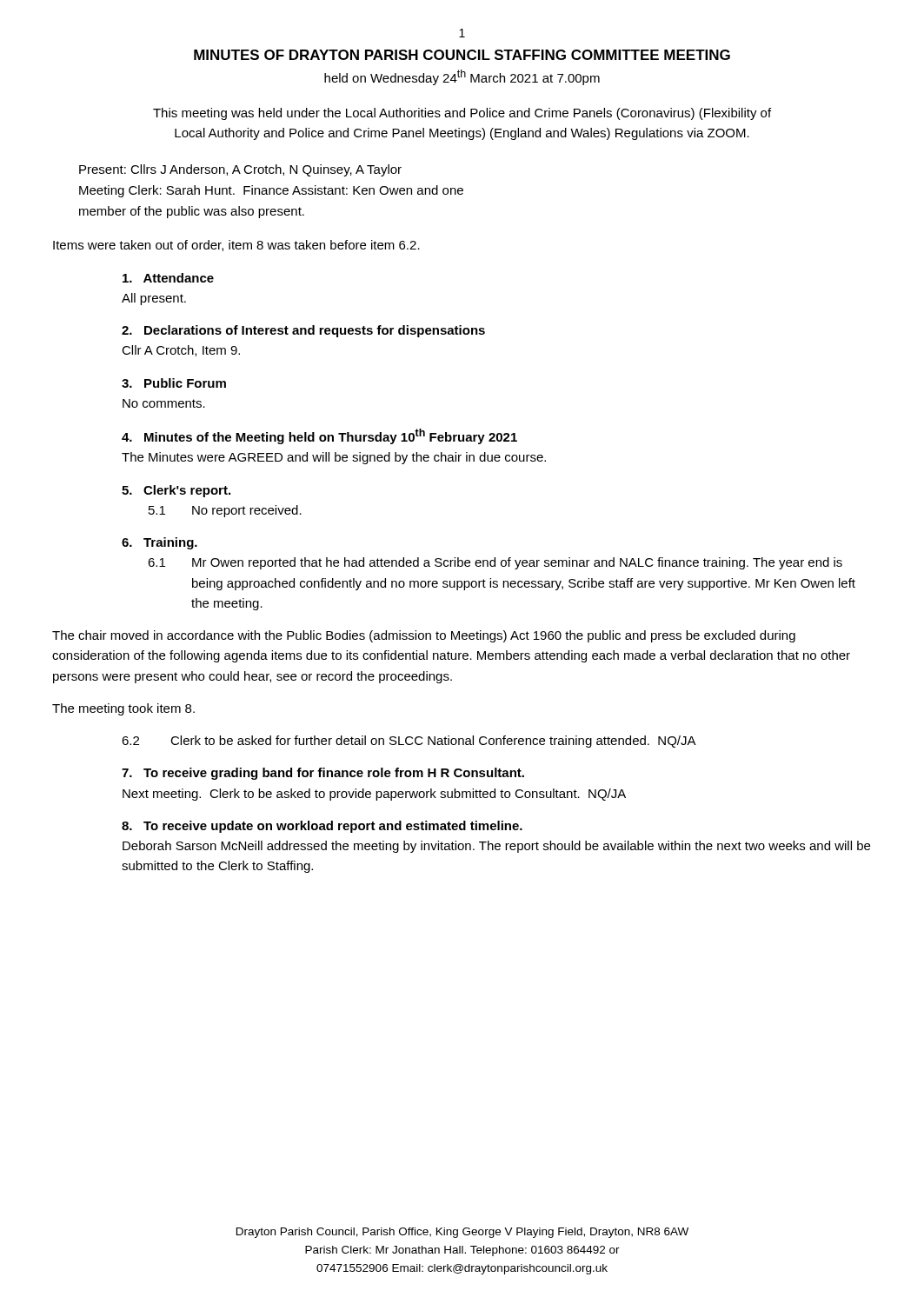Select the region starting "The meeting took item 8."

point(124,708)
